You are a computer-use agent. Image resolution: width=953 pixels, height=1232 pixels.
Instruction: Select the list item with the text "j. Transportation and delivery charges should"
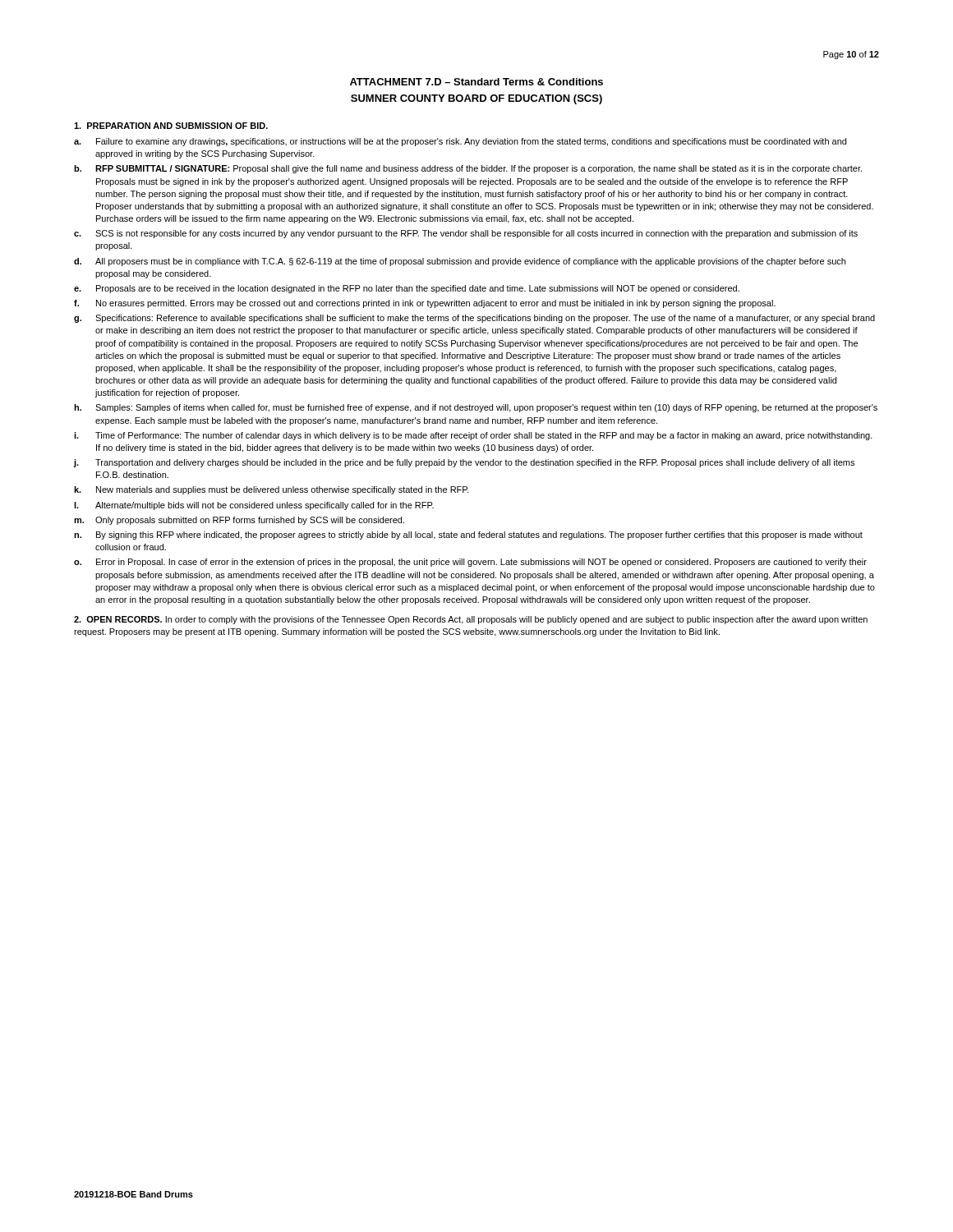coord(476,469)
